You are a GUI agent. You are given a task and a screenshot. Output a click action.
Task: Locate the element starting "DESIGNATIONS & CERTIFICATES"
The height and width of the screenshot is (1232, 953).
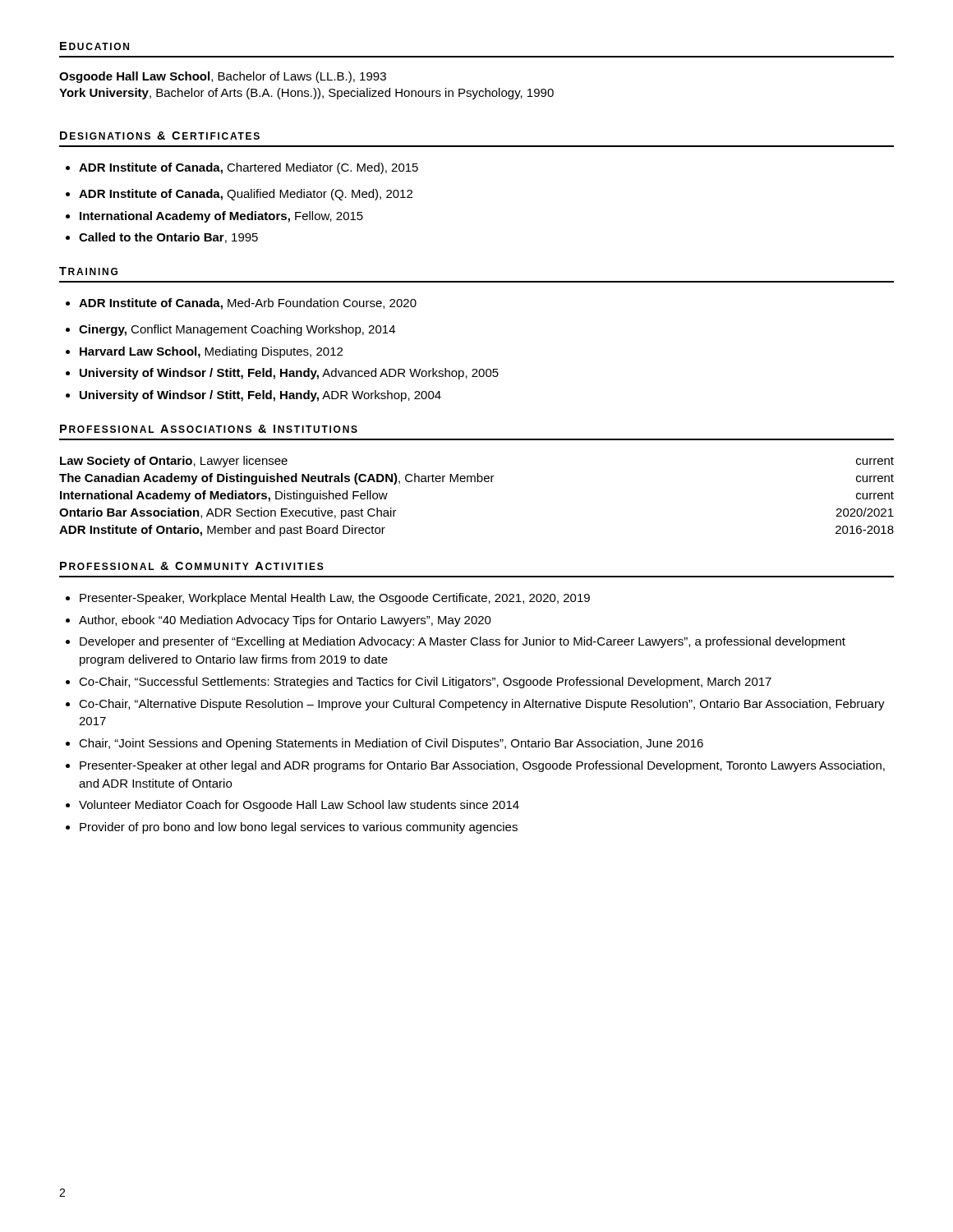click(x=160, y=136)
